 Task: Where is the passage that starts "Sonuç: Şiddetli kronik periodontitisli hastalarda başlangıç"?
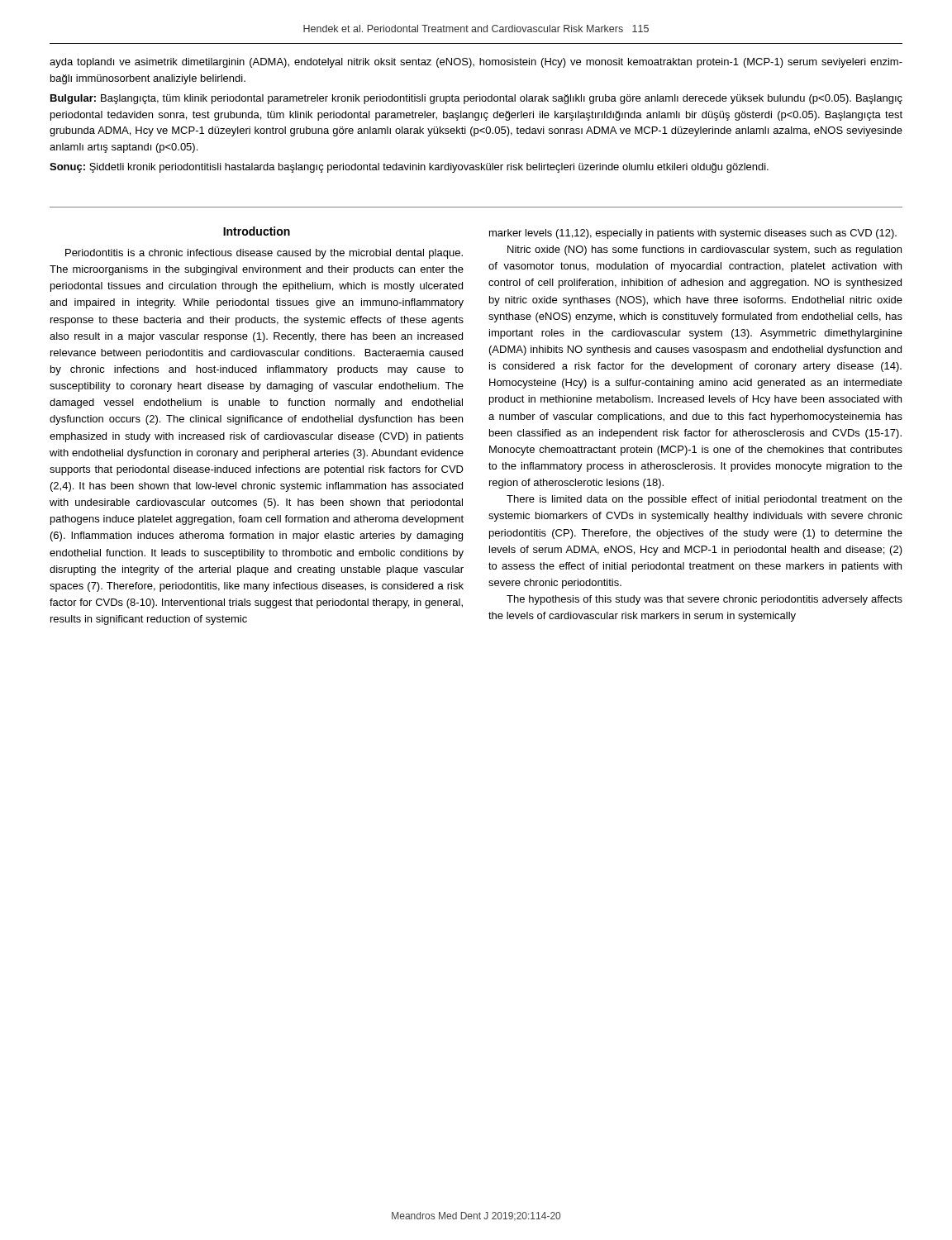point(409,167)
